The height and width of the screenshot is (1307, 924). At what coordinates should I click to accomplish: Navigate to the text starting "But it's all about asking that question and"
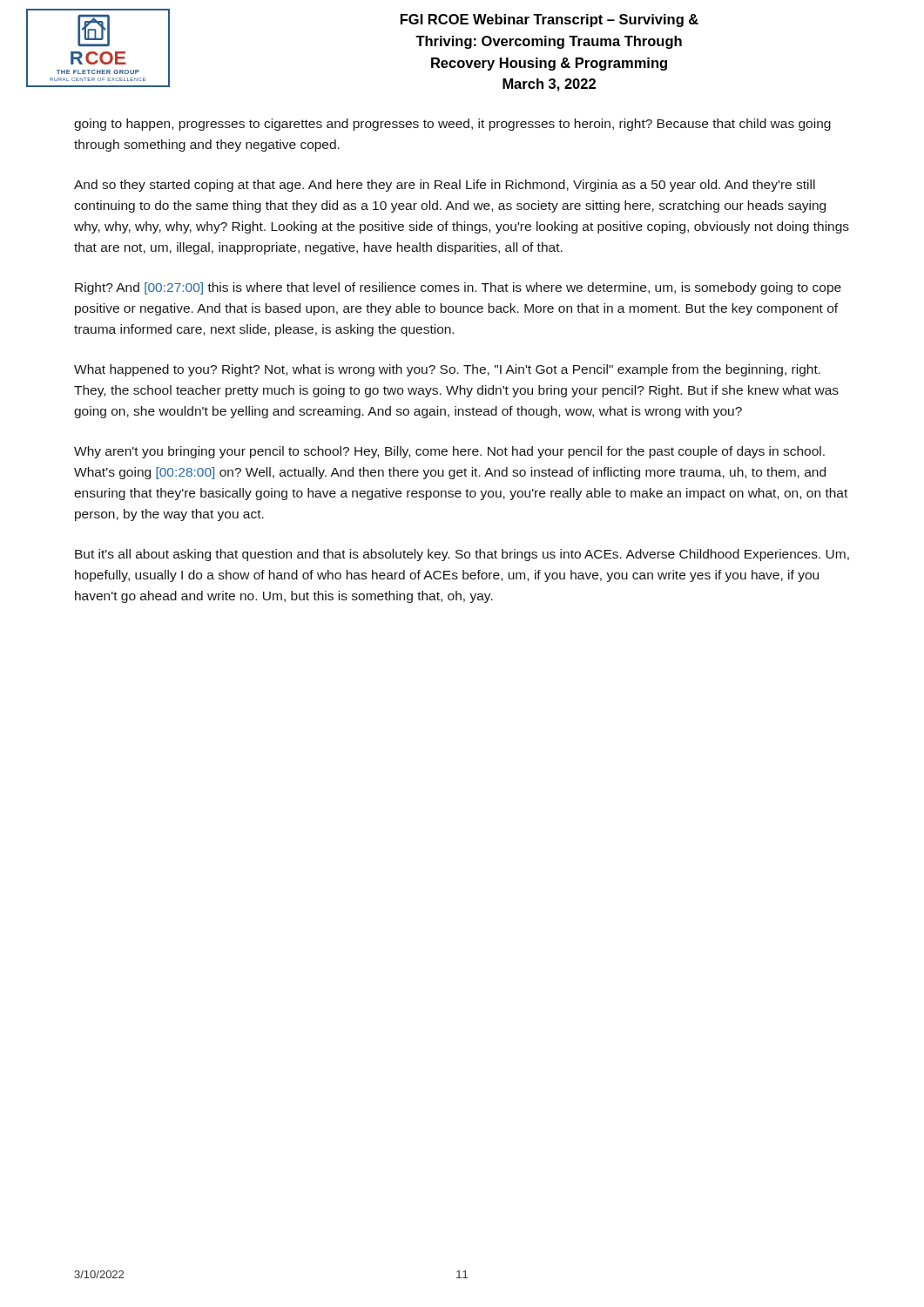point(462,575)
